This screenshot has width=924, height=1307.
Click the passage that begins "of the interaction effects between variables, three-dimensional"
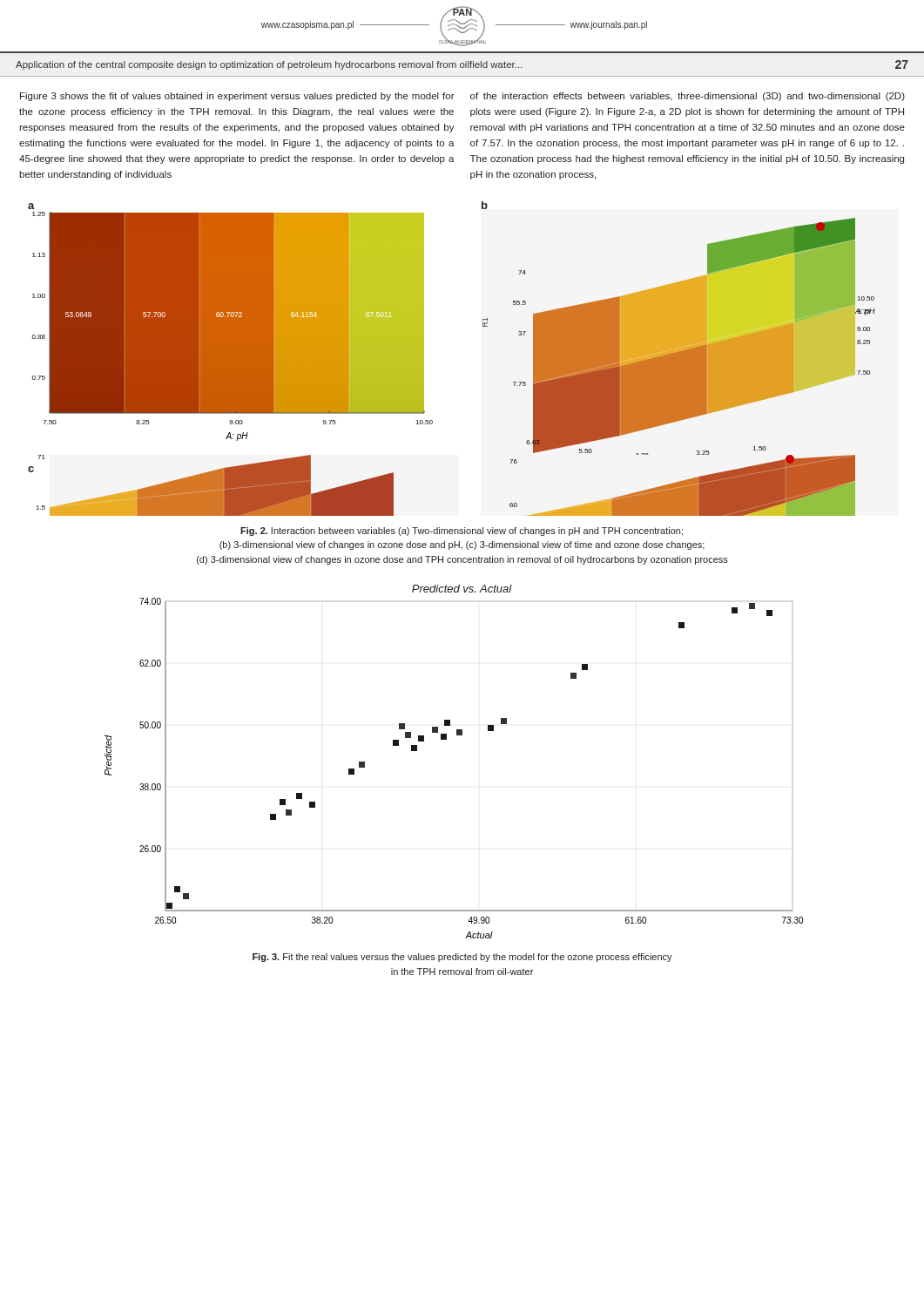point(687,135)
